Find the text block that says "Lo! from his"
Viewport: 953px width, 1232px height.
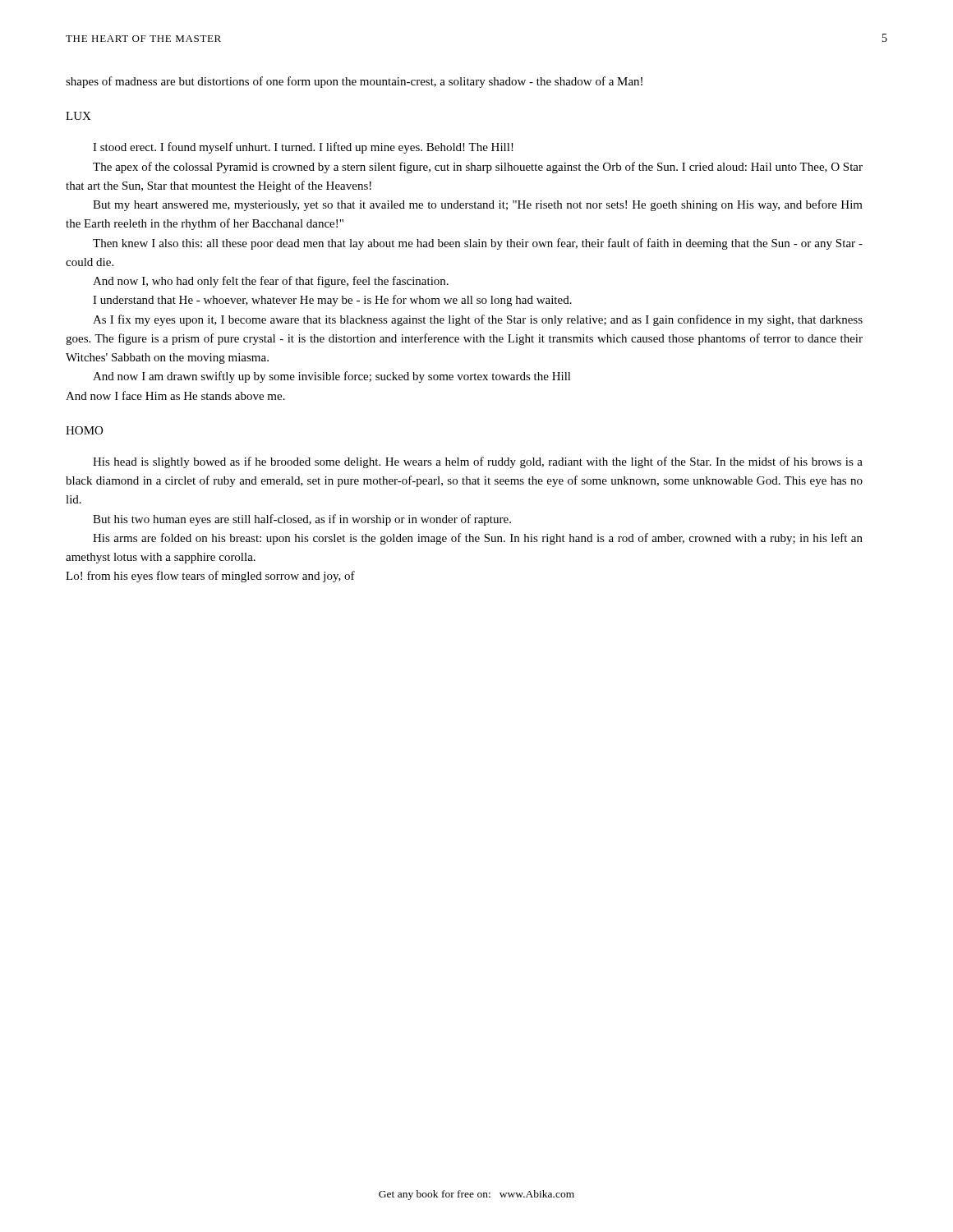(210, 577)
